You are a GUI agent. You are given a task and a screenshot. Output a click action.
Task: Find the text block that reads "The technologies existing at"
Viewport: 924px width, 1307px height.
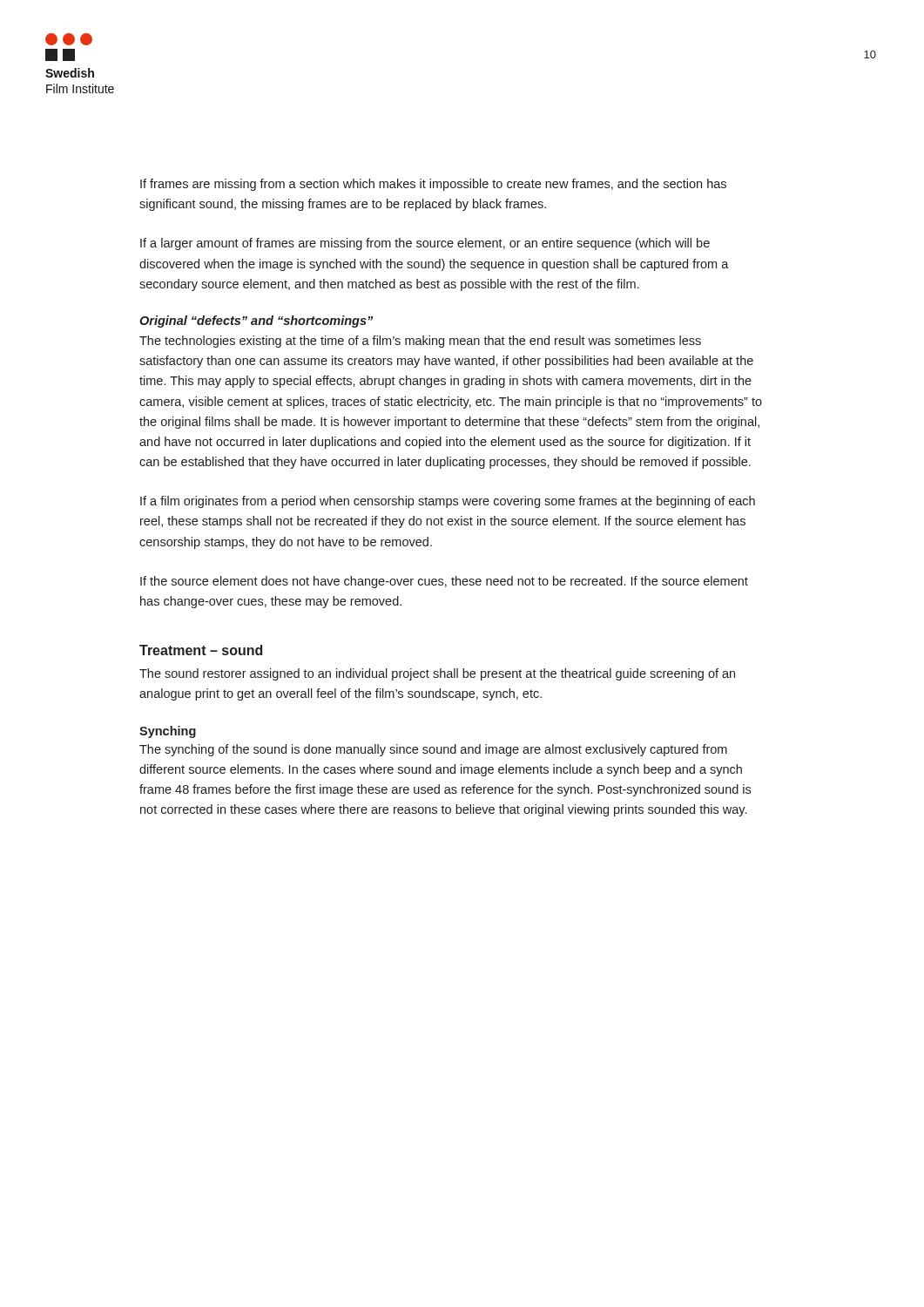point(451,401)
